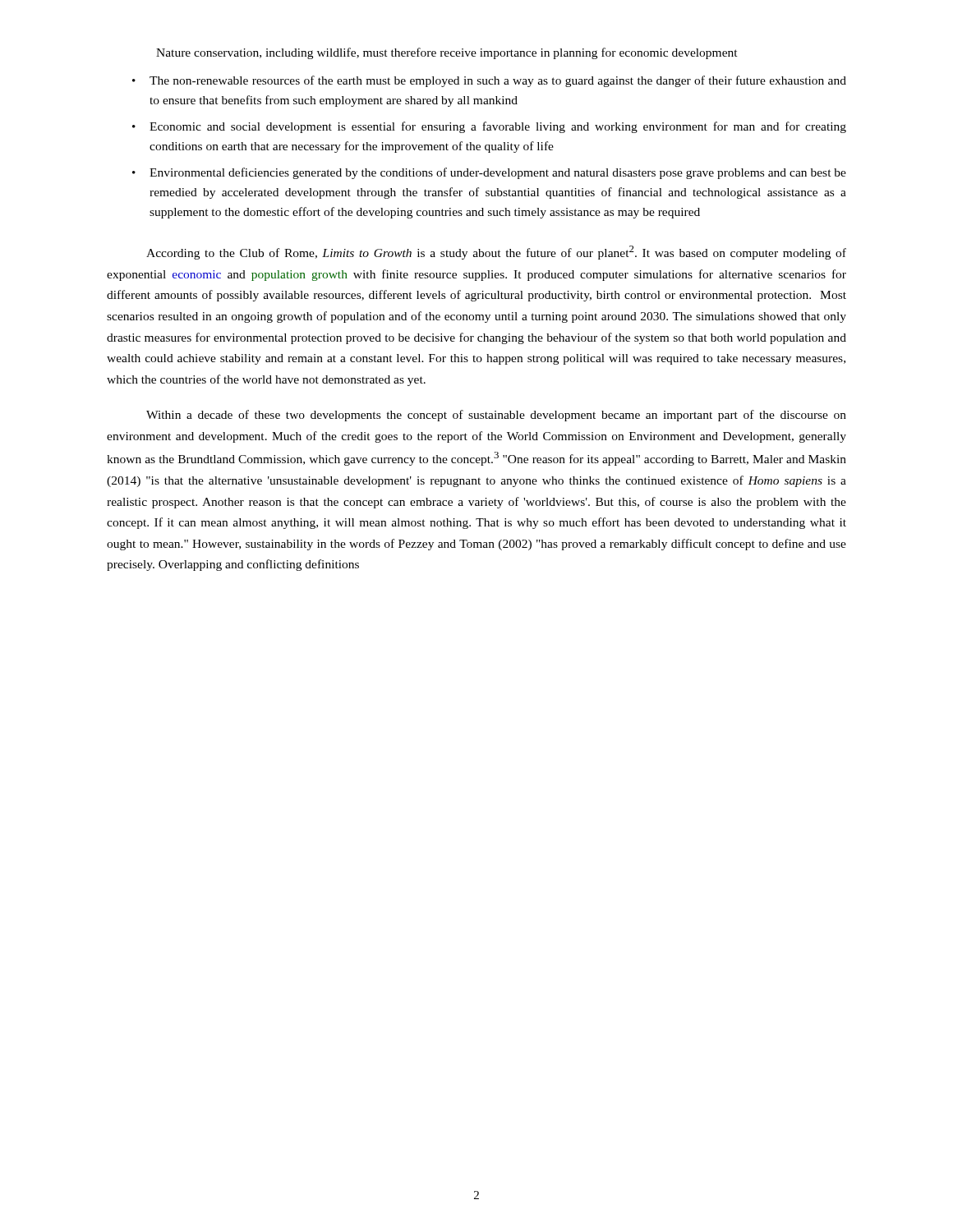Viewport: 953px width, 1232px height.
Task: Find the list item that reads "• Economic and"
Action: (489, 136)
